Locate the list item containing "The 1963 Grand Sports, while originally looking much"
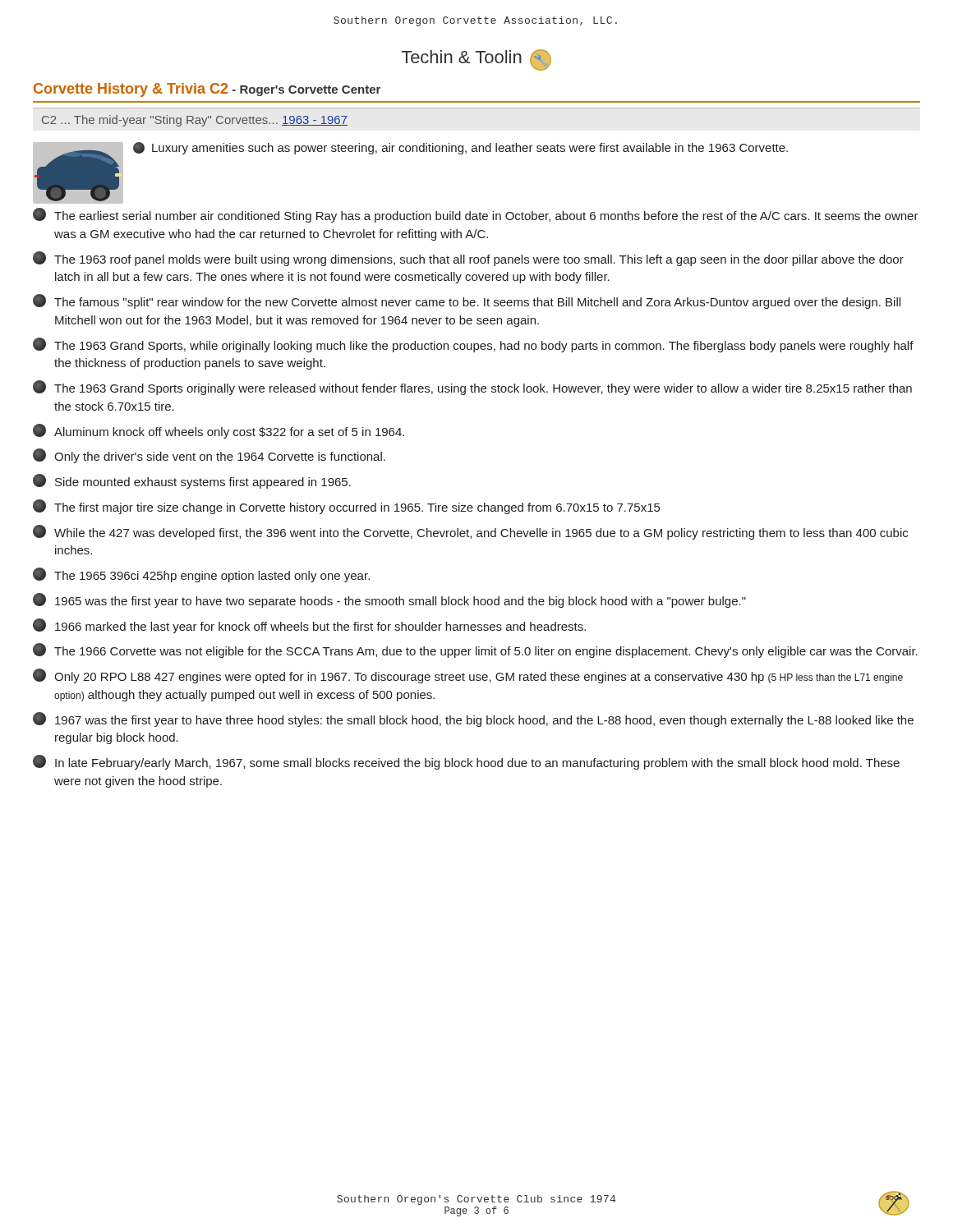The width and height of the screenshot is (953, 1232). [484, 354]
